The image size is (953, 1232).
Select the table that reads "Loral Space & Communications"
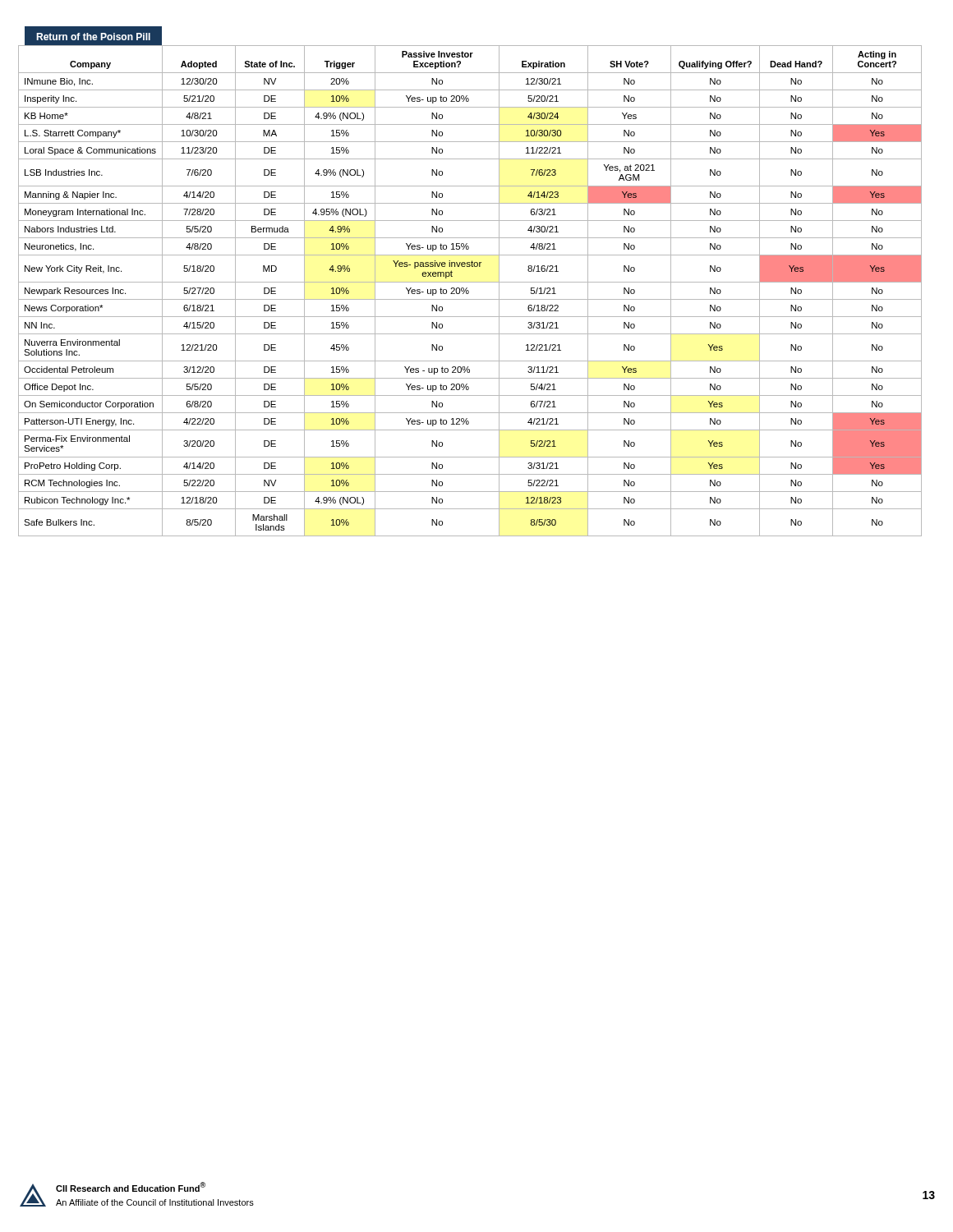tap(476, 291)
